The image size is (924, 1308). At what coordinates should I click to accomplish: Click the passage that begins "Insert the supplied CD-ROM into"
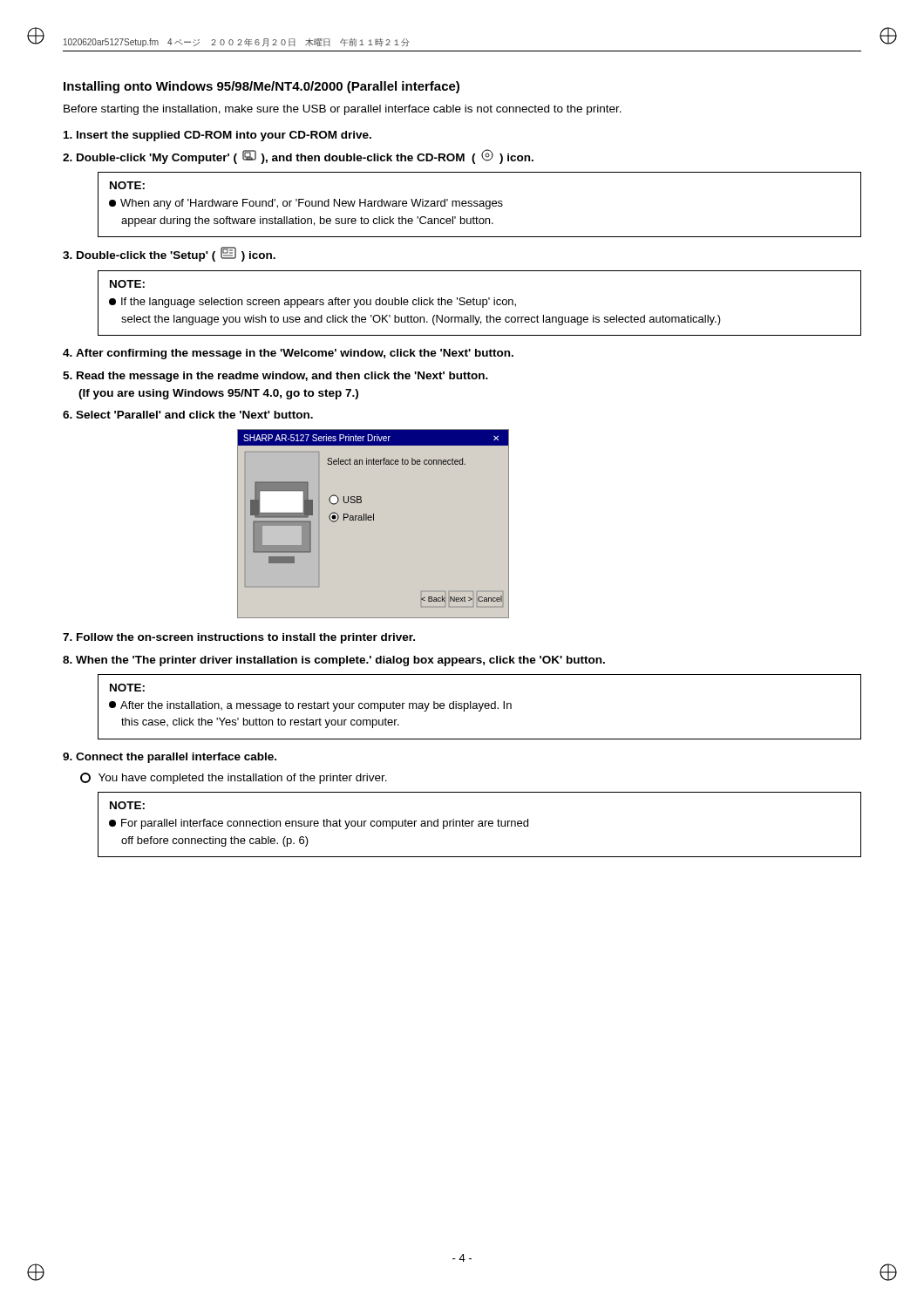click(217, 135)
